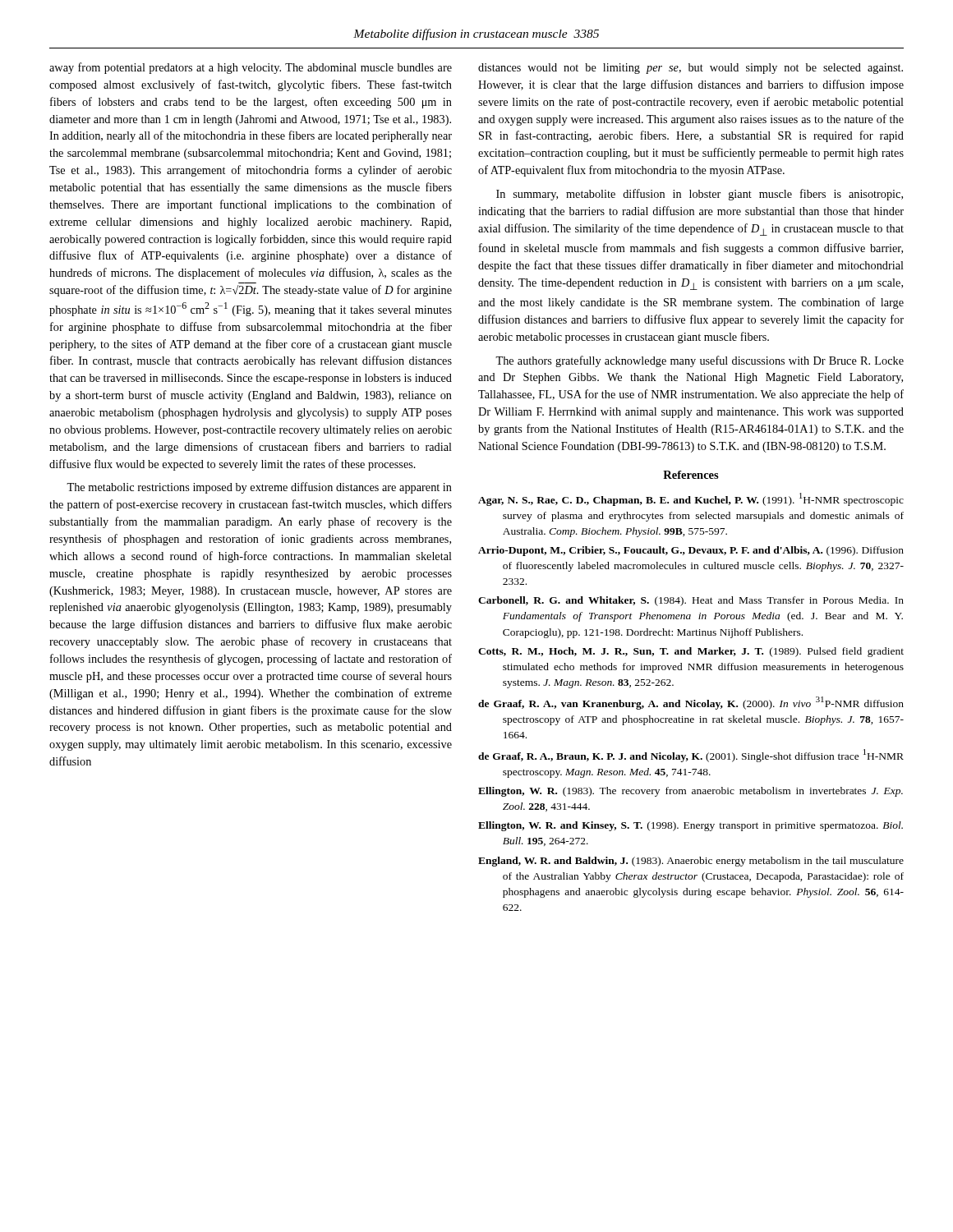The image size is (953, 1232).
Task: Select the element starting "Arrio-Dupont, M., Cribier, S., Foucault, G., Devaux,"
Action: click(691, 565)
